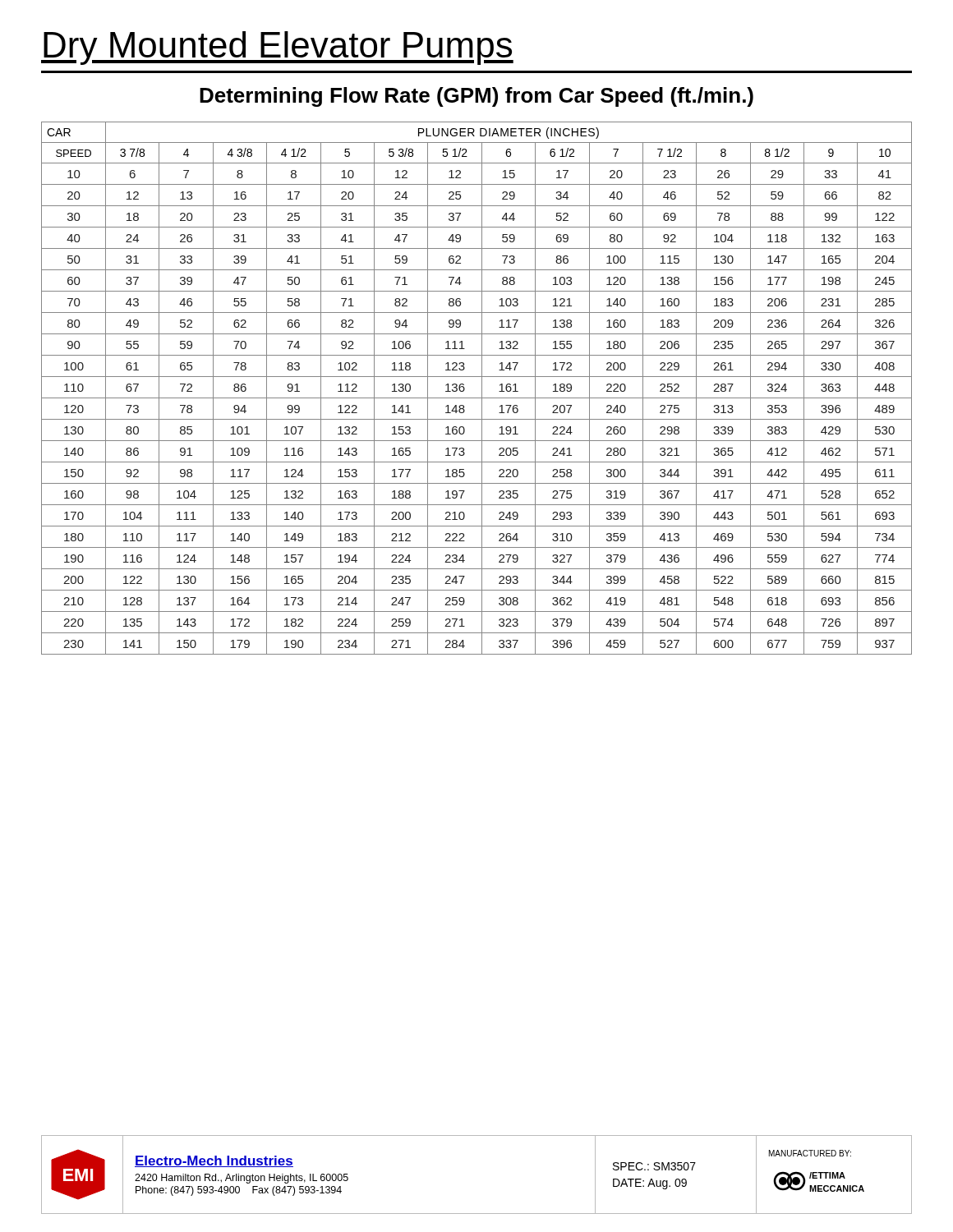Locate the table with the text "7 1/2"

[476, 388]
